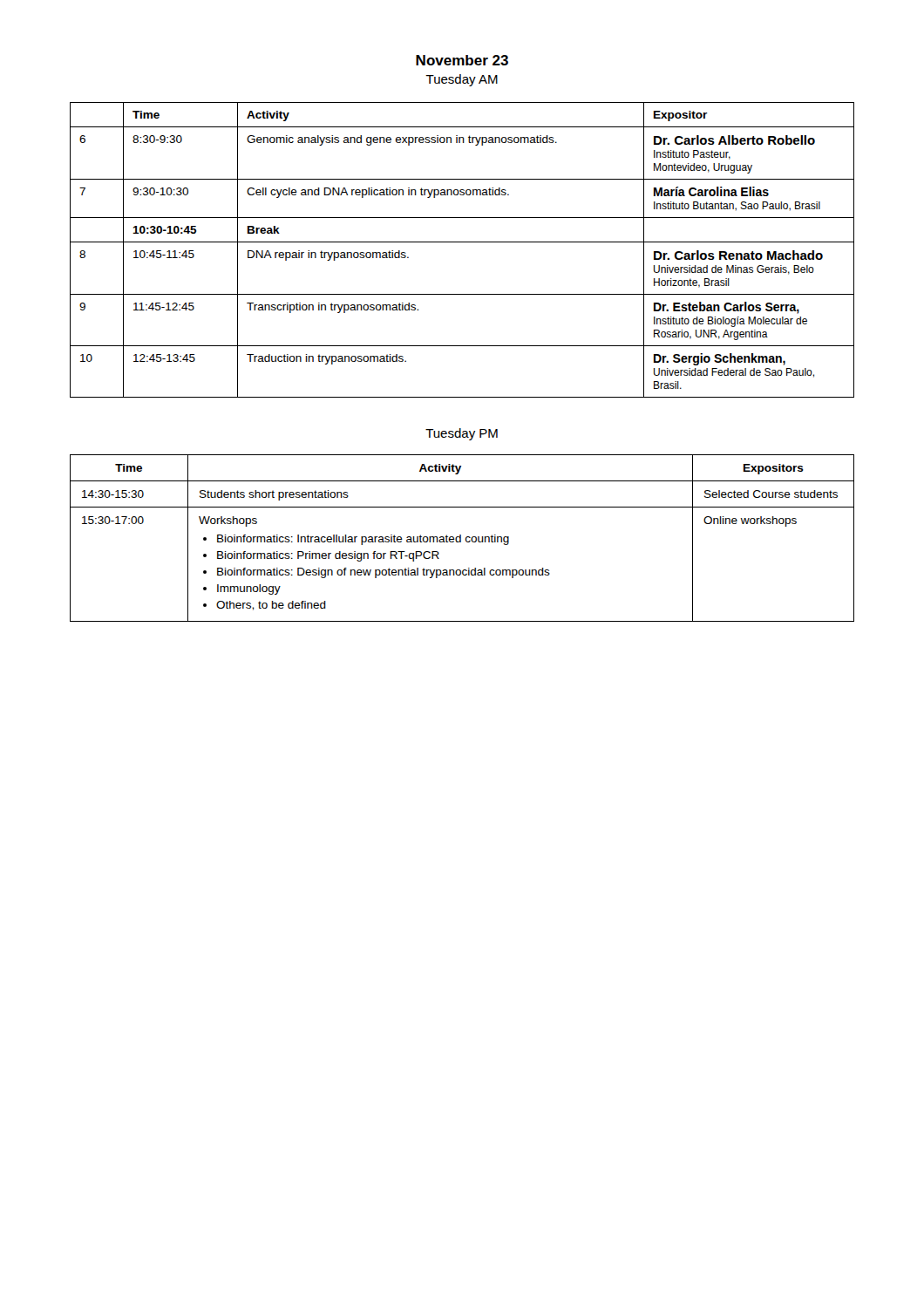Find the region starting "November 23 Tuesday AM"
The image size is (924, 1308).
[x=462, y=69]
